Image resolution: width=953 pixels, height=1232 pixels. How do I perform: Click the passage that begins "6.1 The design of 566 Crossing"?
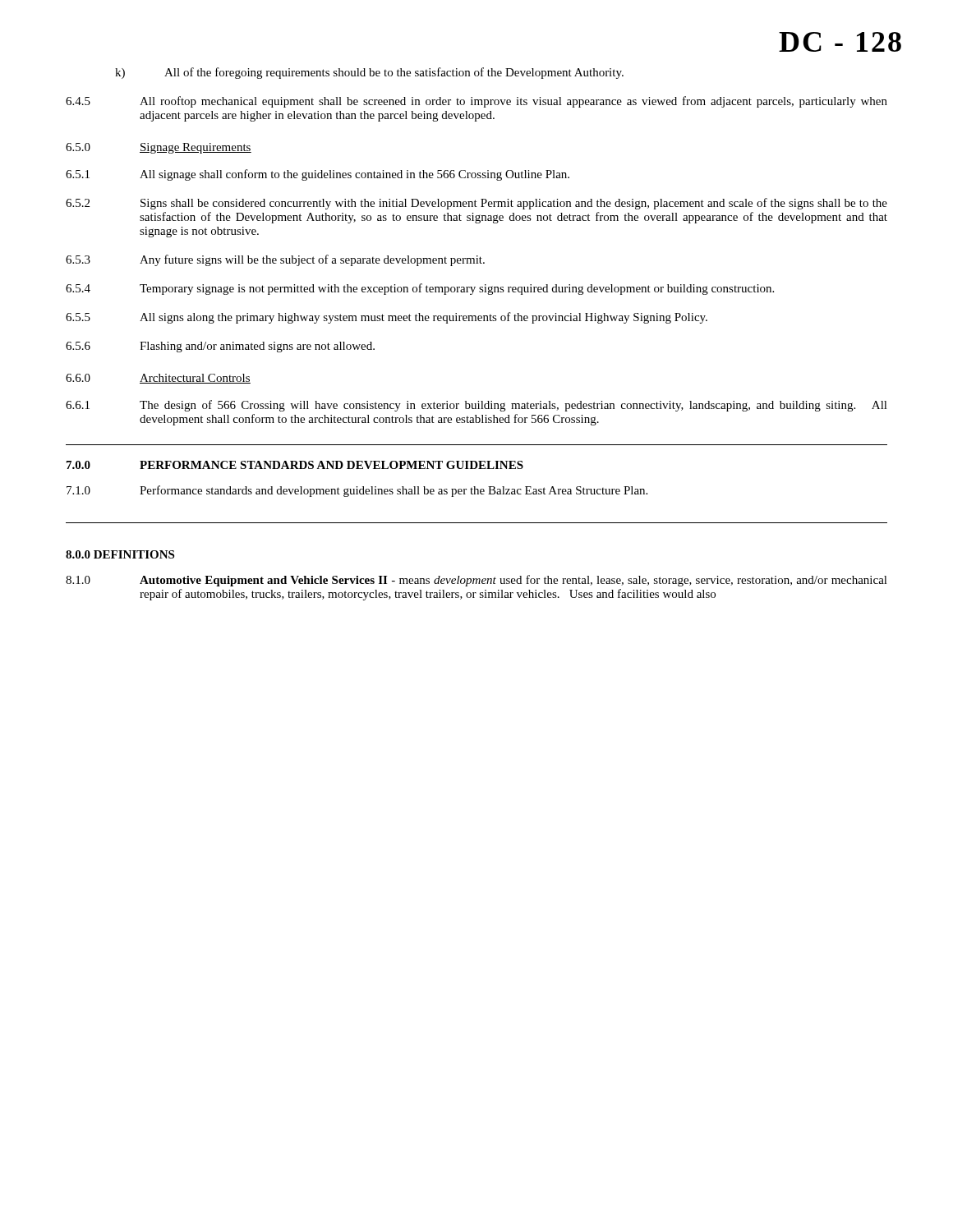pyautogui.click(x=476, y=412)
